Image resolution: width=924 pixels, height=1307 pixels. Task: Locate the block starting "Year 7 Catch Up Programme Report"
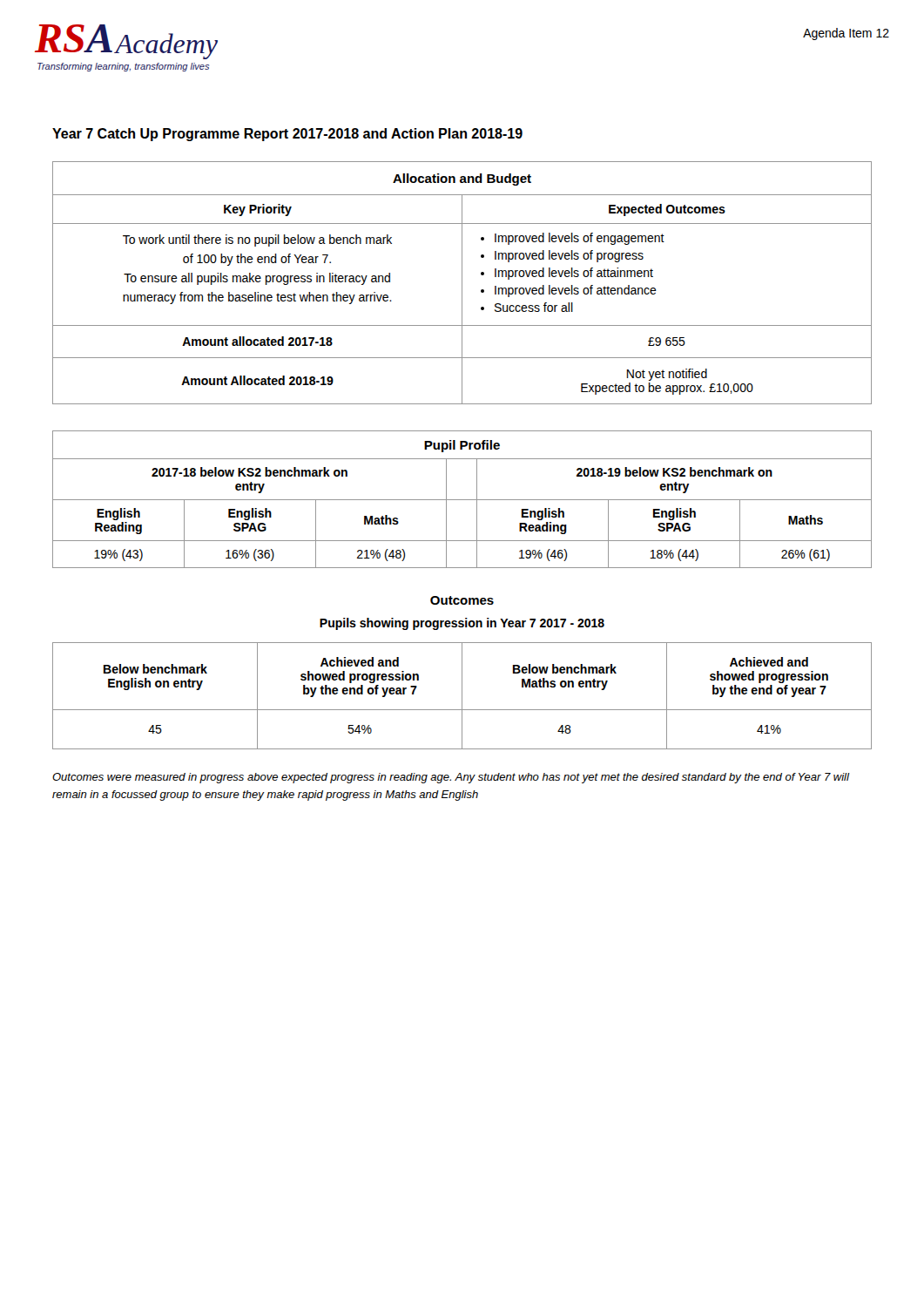[x=287, y=134]
